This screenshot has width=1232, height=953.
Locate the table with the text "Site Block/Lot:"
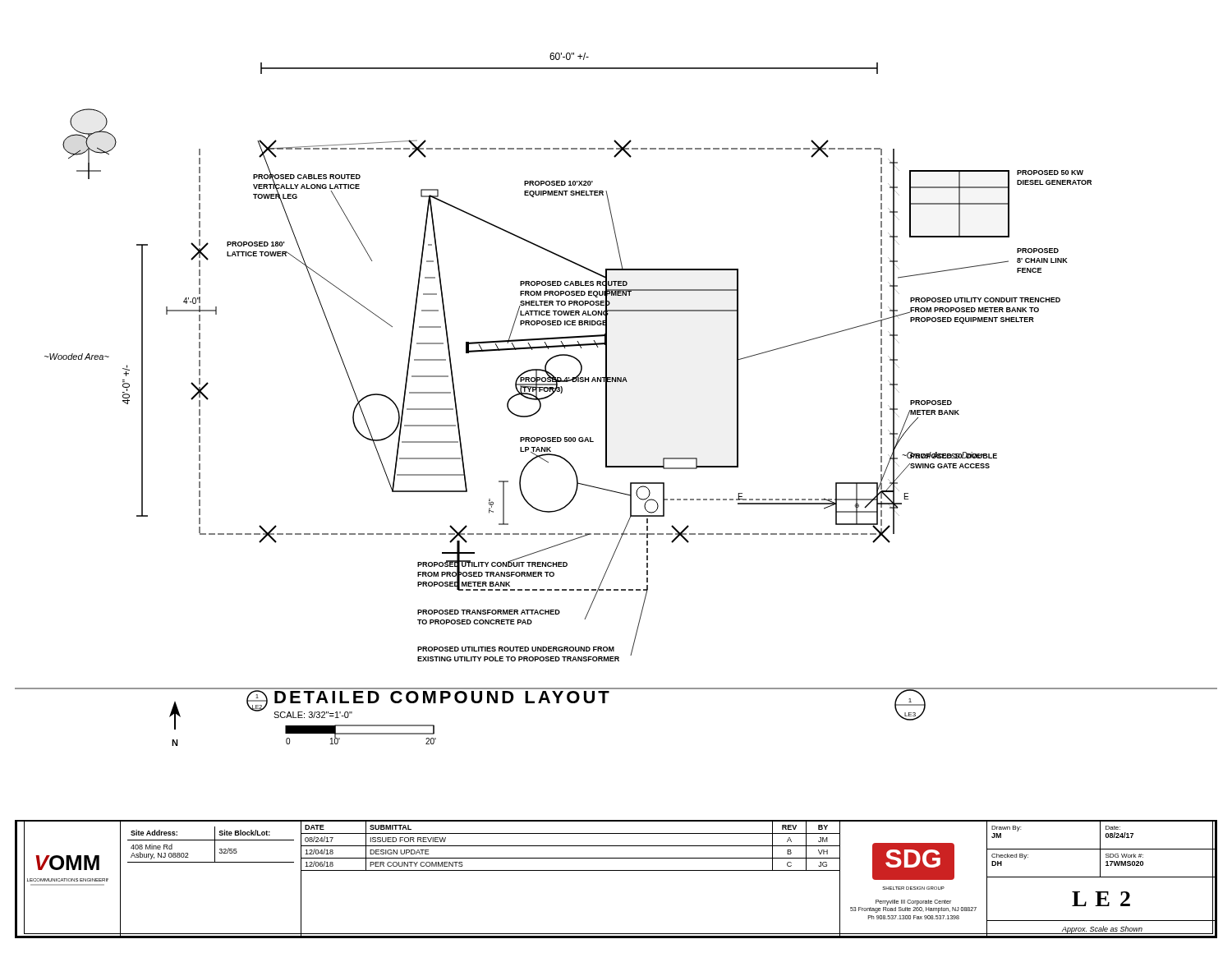(x=211, y=880)
